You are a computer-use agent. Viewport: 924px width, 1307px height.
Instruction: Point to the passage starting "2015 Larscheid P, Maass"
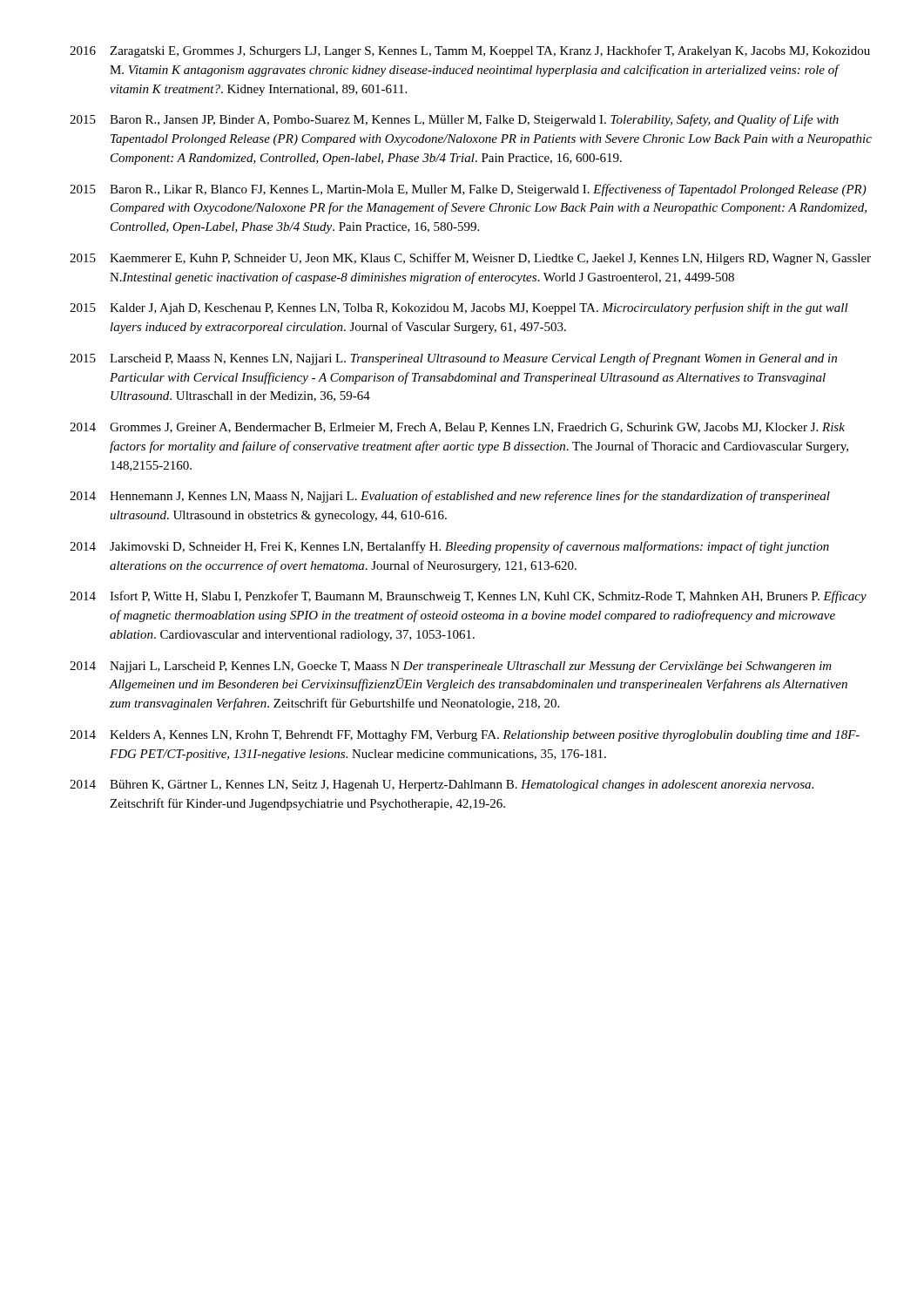click(471, 378)
